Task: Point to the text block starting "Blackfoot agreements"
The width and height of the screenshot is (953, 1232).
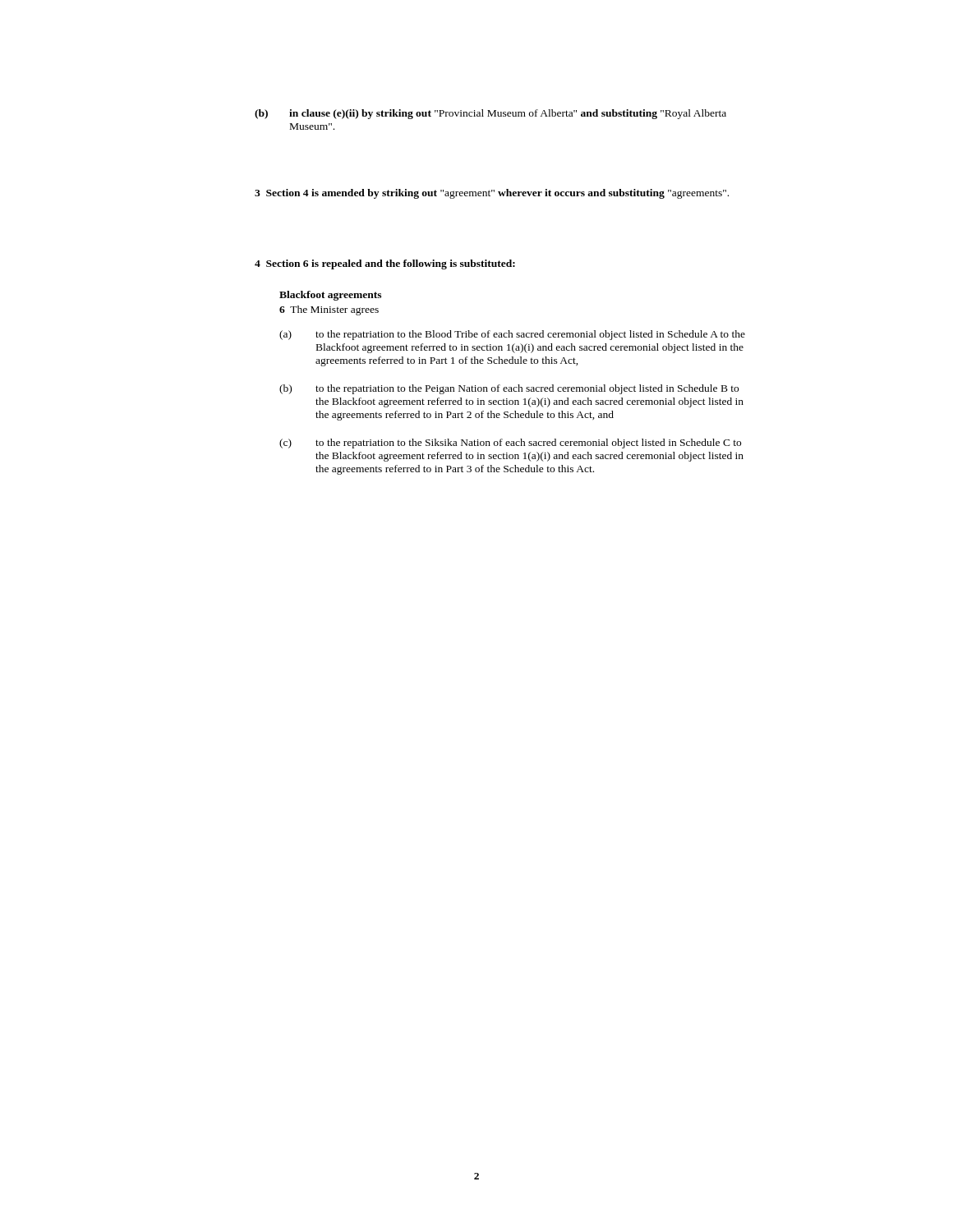Action: pos(331,294)
